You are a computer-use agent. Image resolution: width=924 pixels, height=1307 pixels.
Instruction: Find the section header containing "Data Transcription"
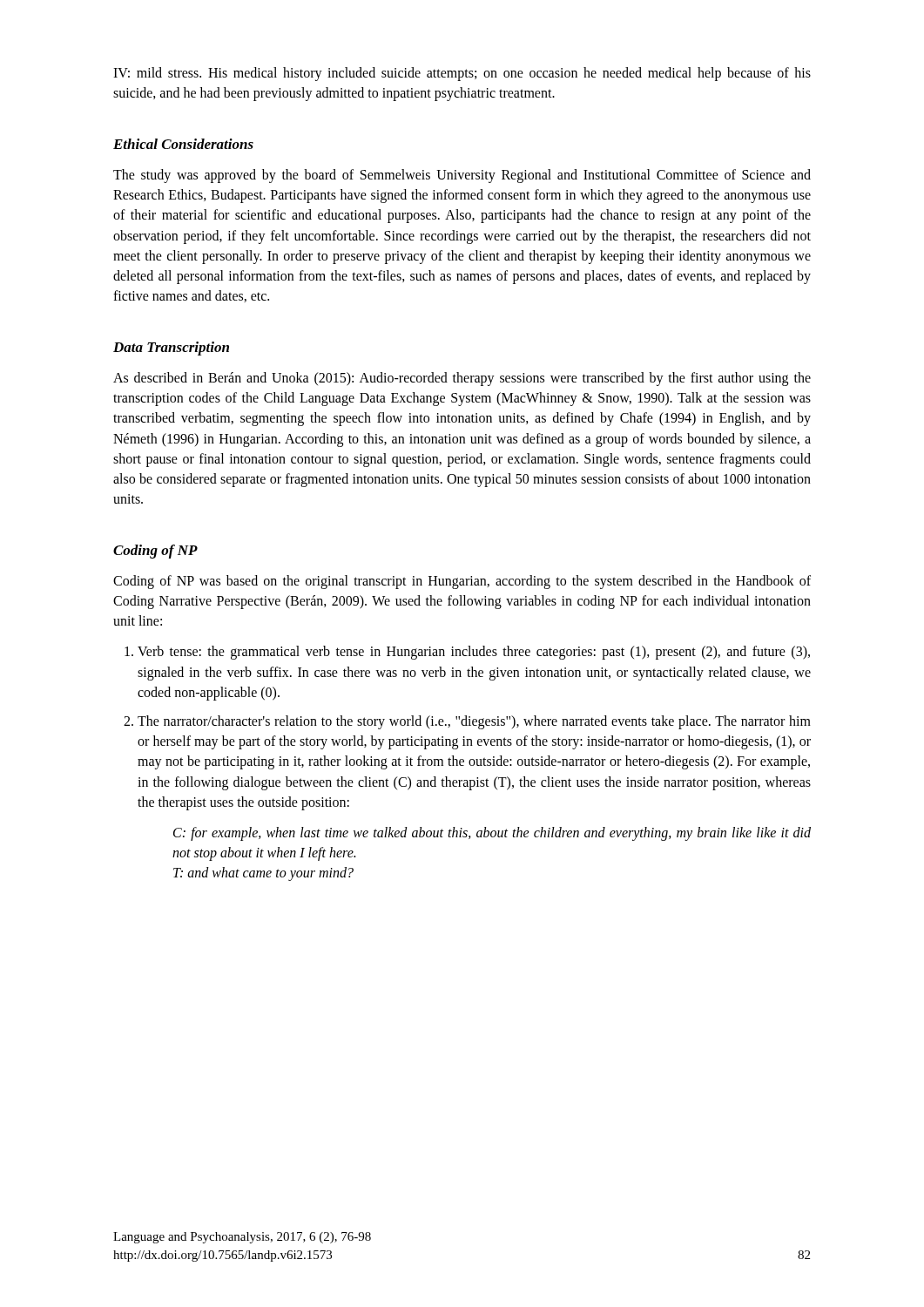[x=172, y=348]
